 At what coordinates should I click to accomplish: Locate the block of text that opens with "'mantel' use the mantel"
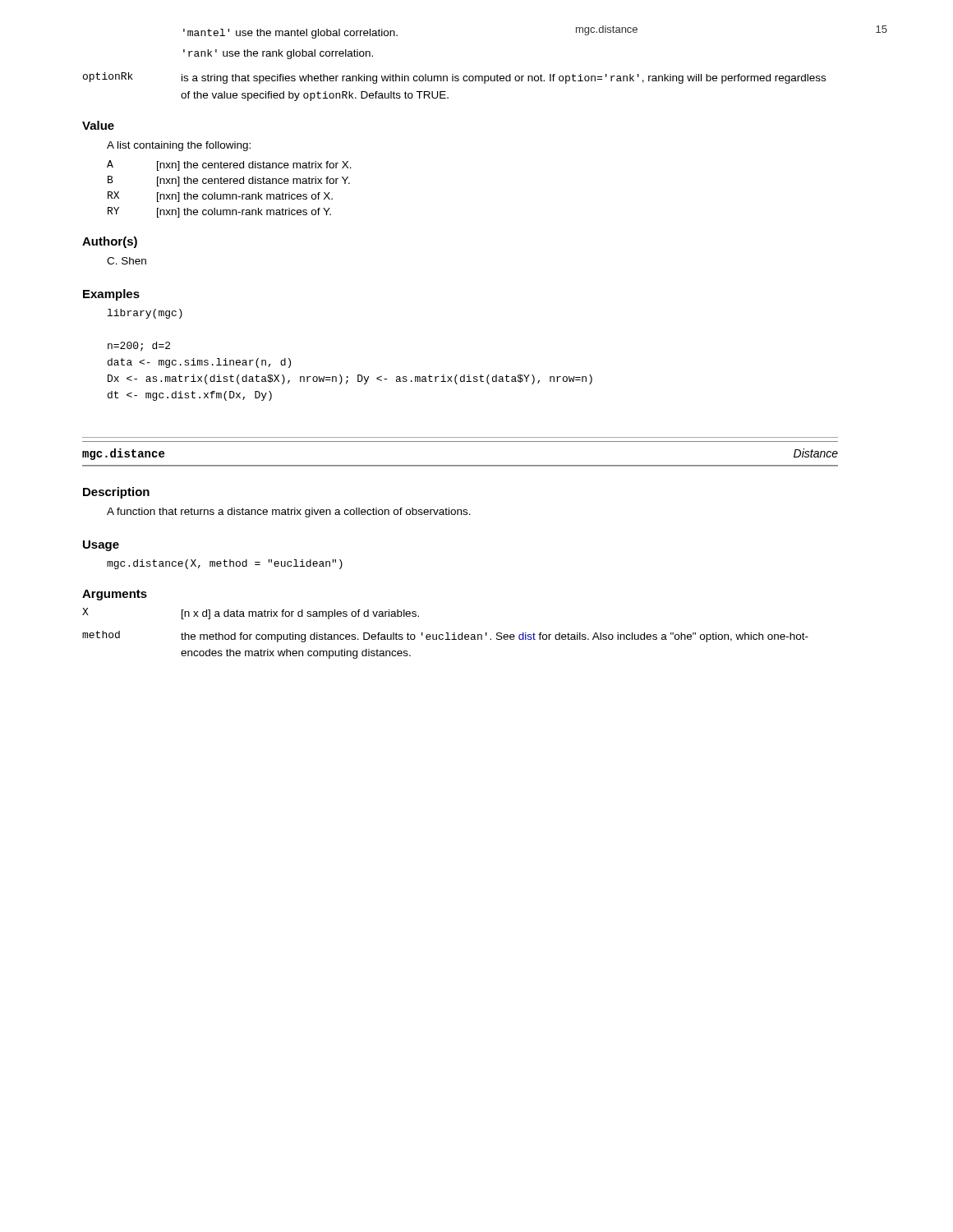tap(290, 33)
